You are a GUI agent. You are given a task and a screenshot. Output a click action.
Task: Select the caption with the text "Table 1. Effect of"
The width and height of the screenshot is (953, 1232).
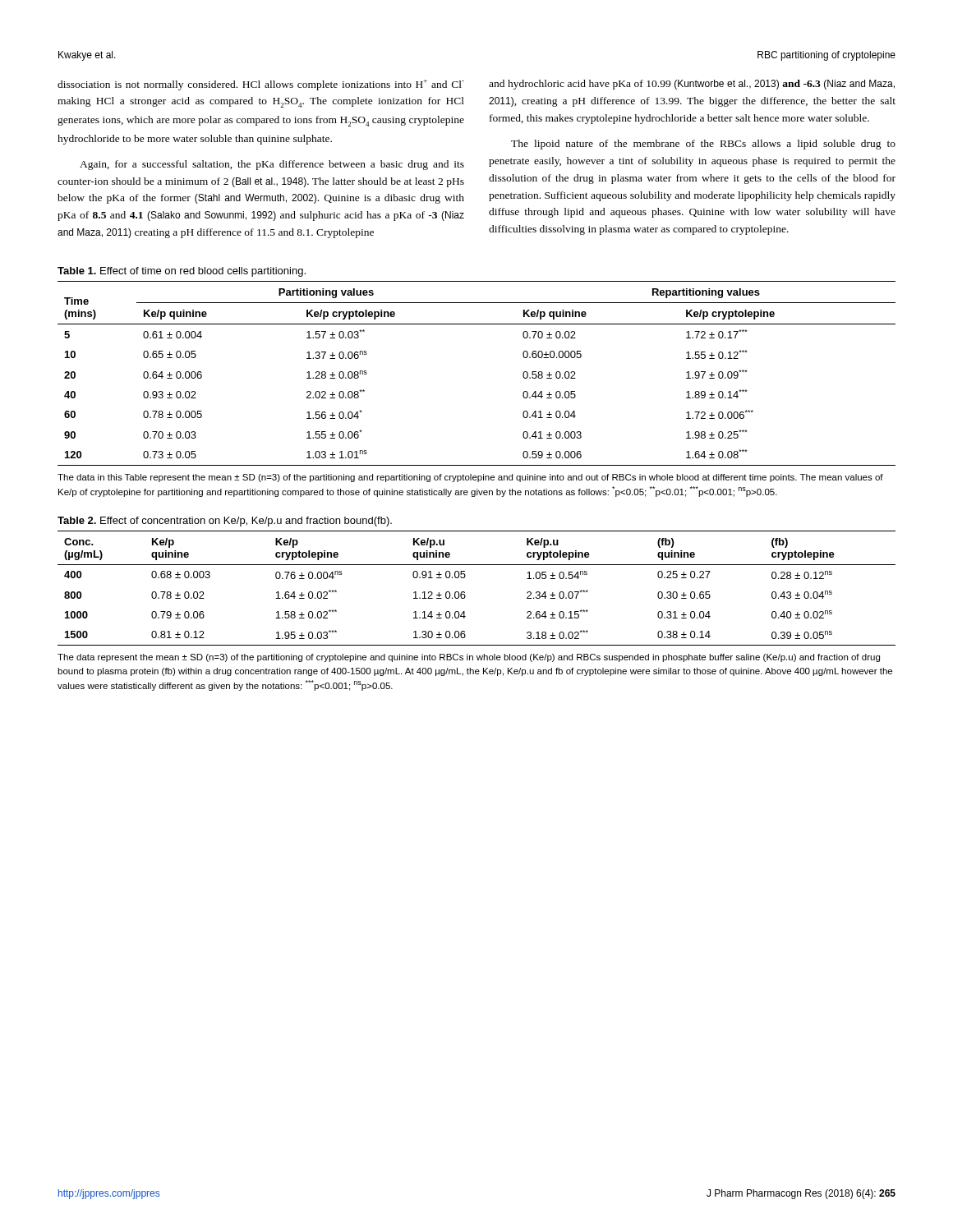click(182, 271)
